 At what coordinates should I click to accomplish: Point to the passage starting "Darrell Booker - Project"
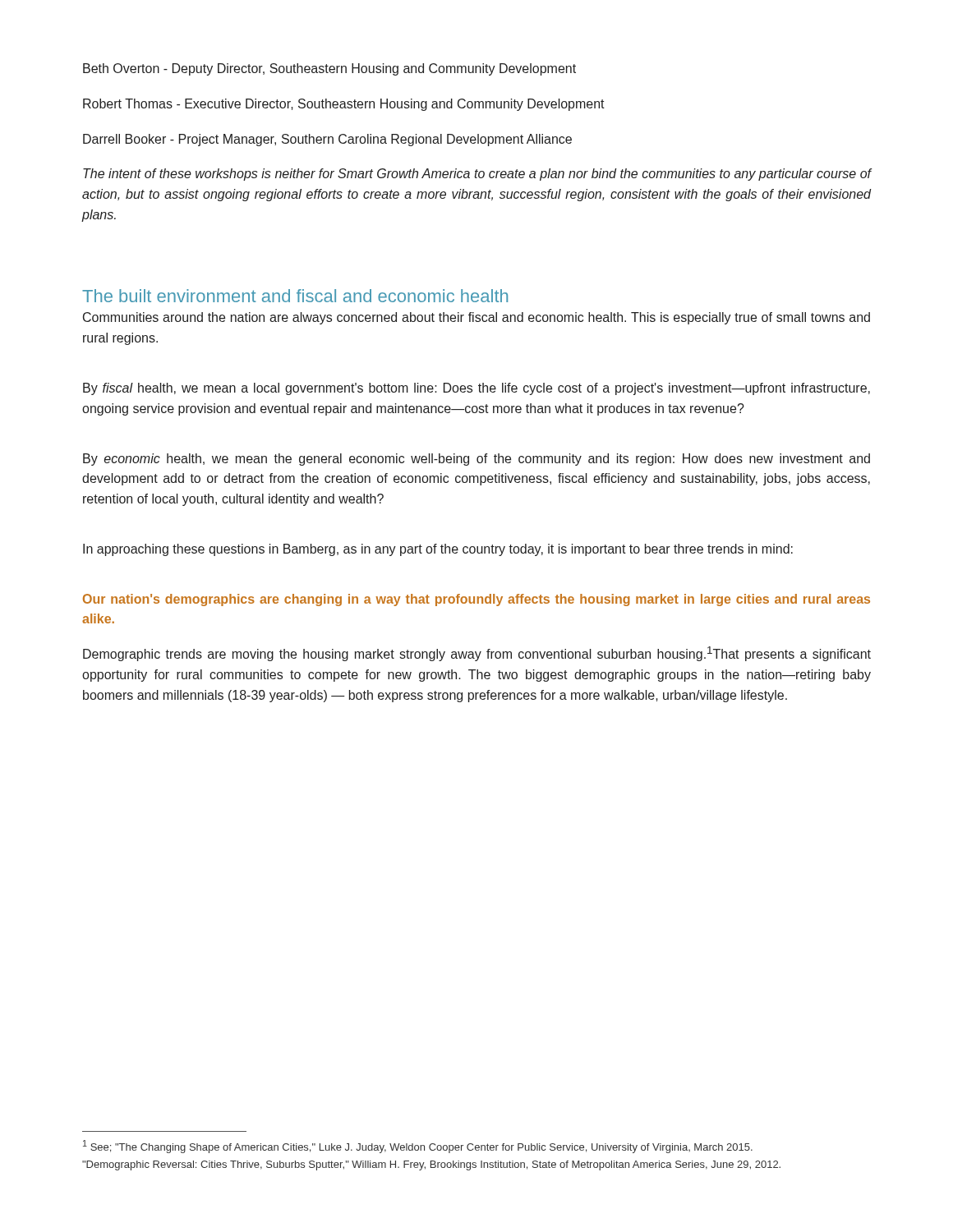[476, 140]
